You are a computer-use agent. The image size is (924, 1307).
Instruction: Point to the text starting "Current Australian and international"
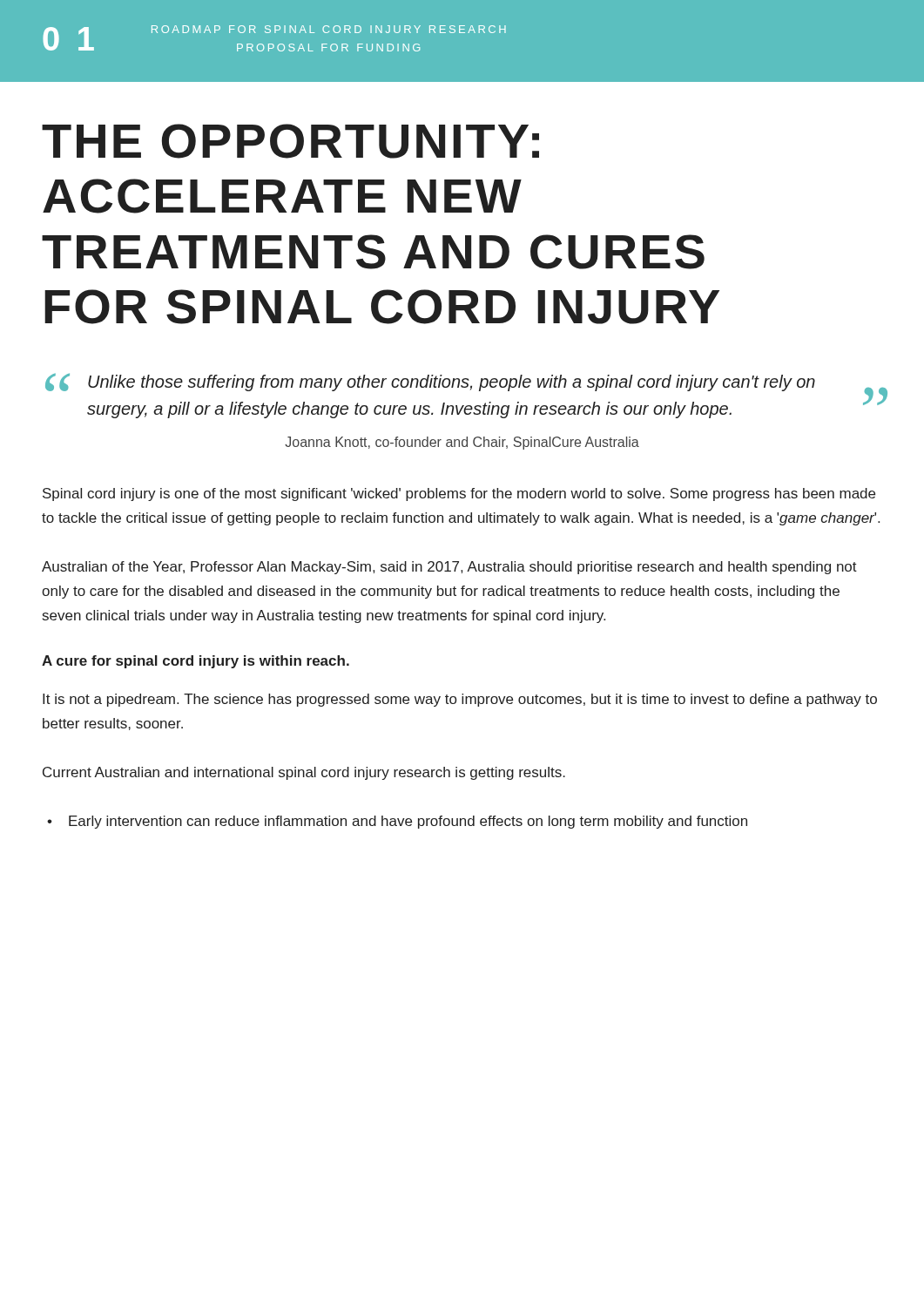click(x=304, y=773)
